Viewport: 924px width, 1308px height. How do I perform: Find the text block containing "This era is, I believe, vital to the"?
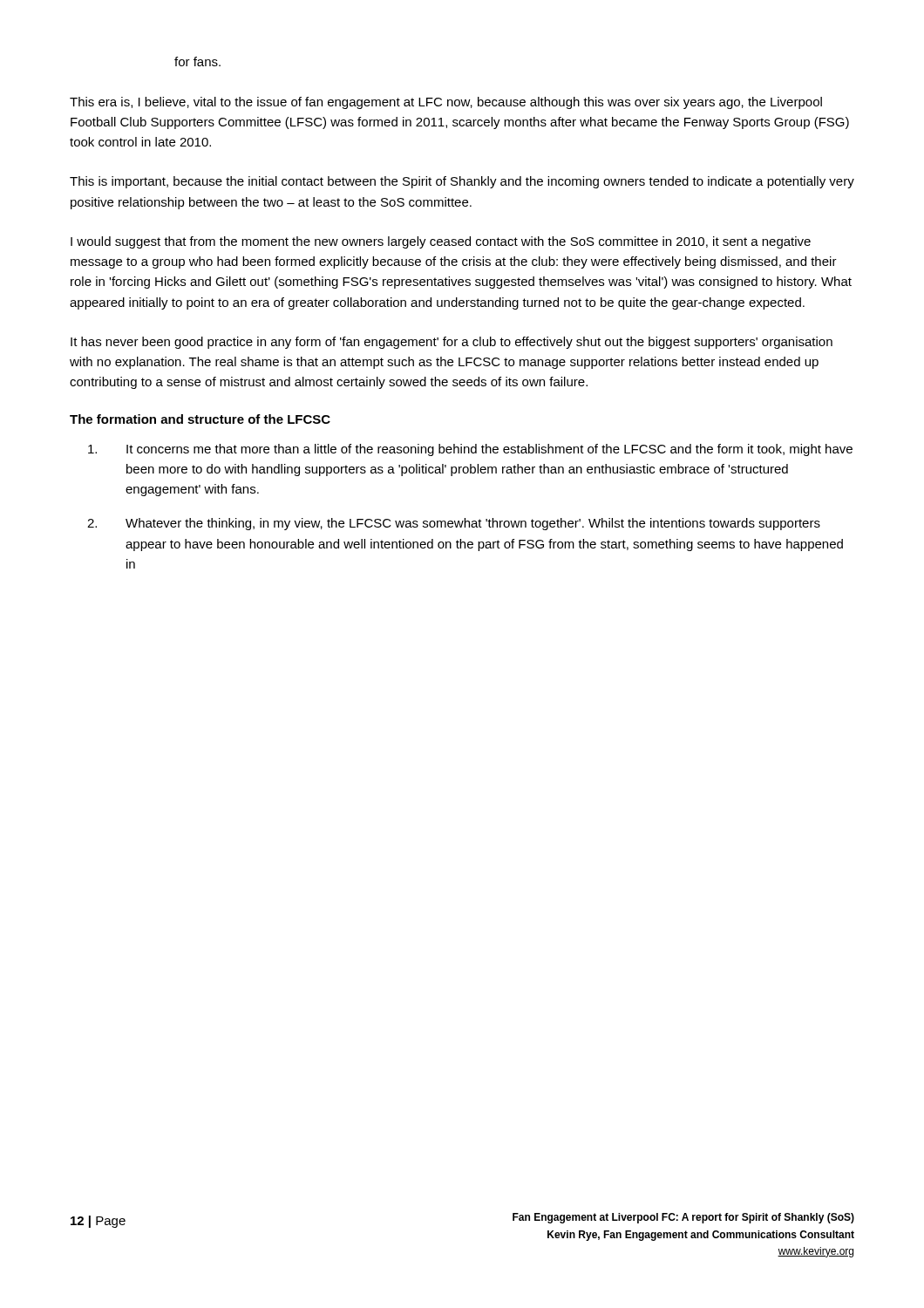click(460, 121)
